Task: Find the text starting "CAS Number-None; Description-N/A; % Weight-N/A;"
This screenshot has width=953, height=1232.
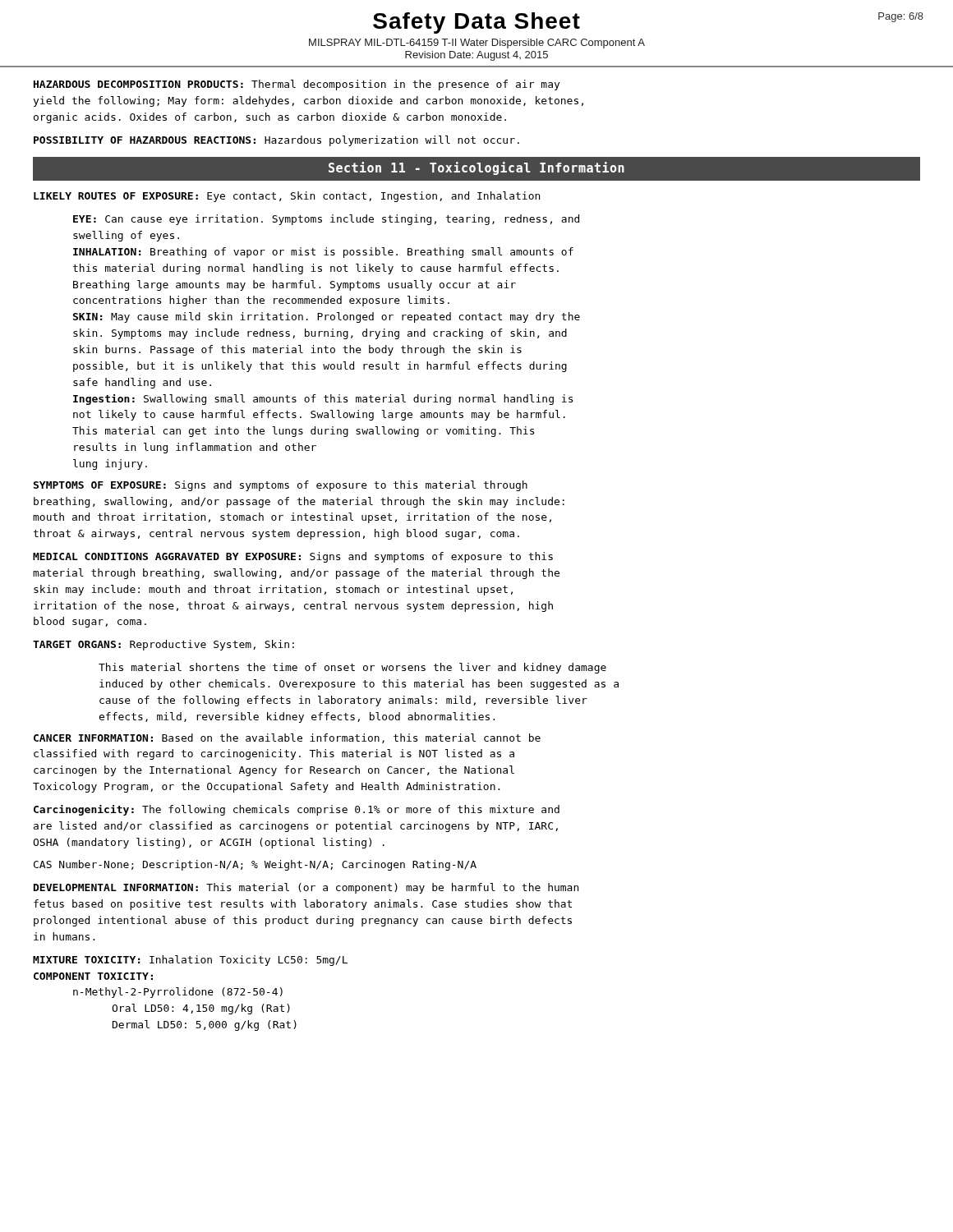Action: tap(255, 865)
